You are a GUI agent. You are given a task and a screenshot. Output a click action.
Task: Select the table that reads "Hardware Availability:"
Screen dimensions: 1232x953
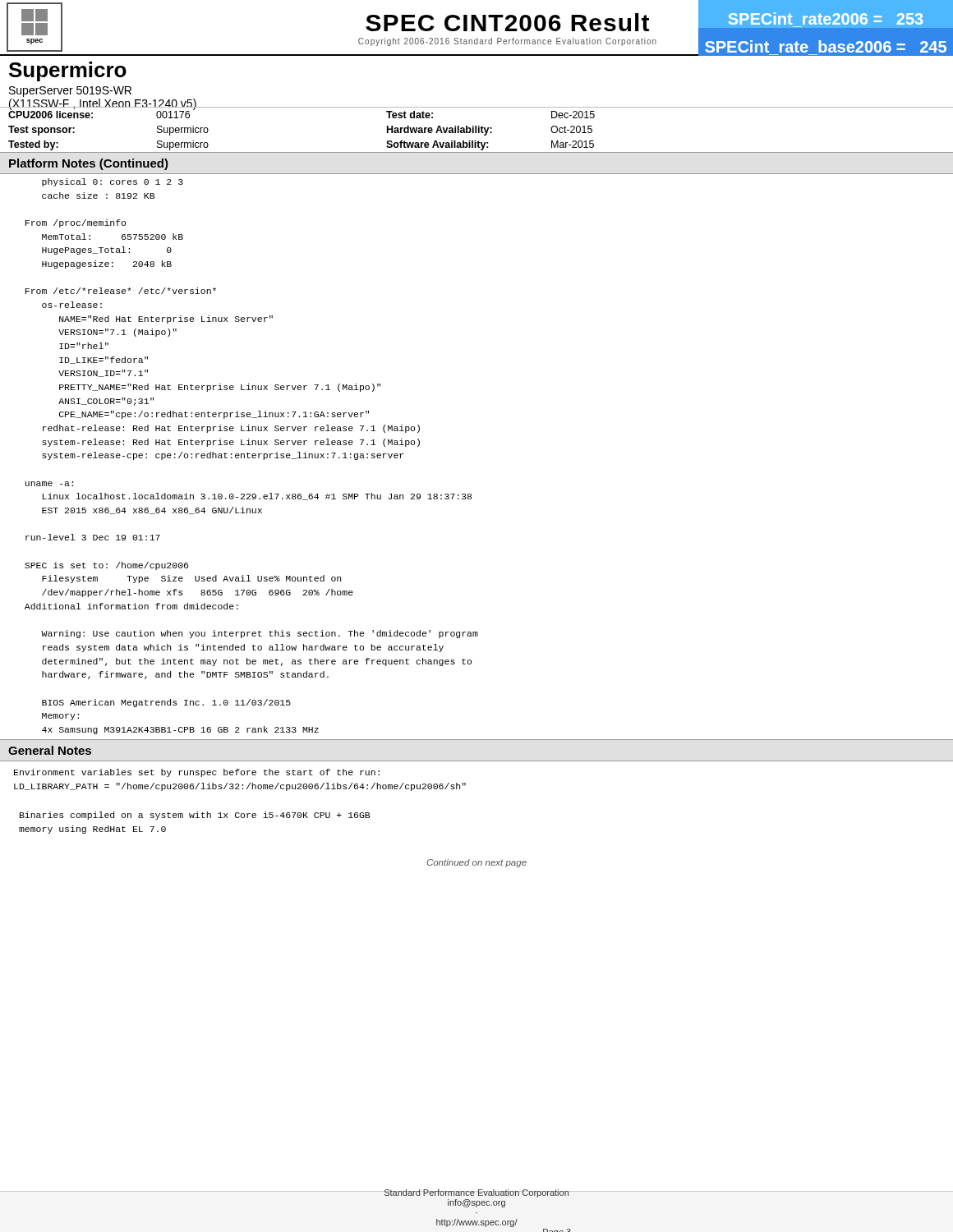point(476,130)
